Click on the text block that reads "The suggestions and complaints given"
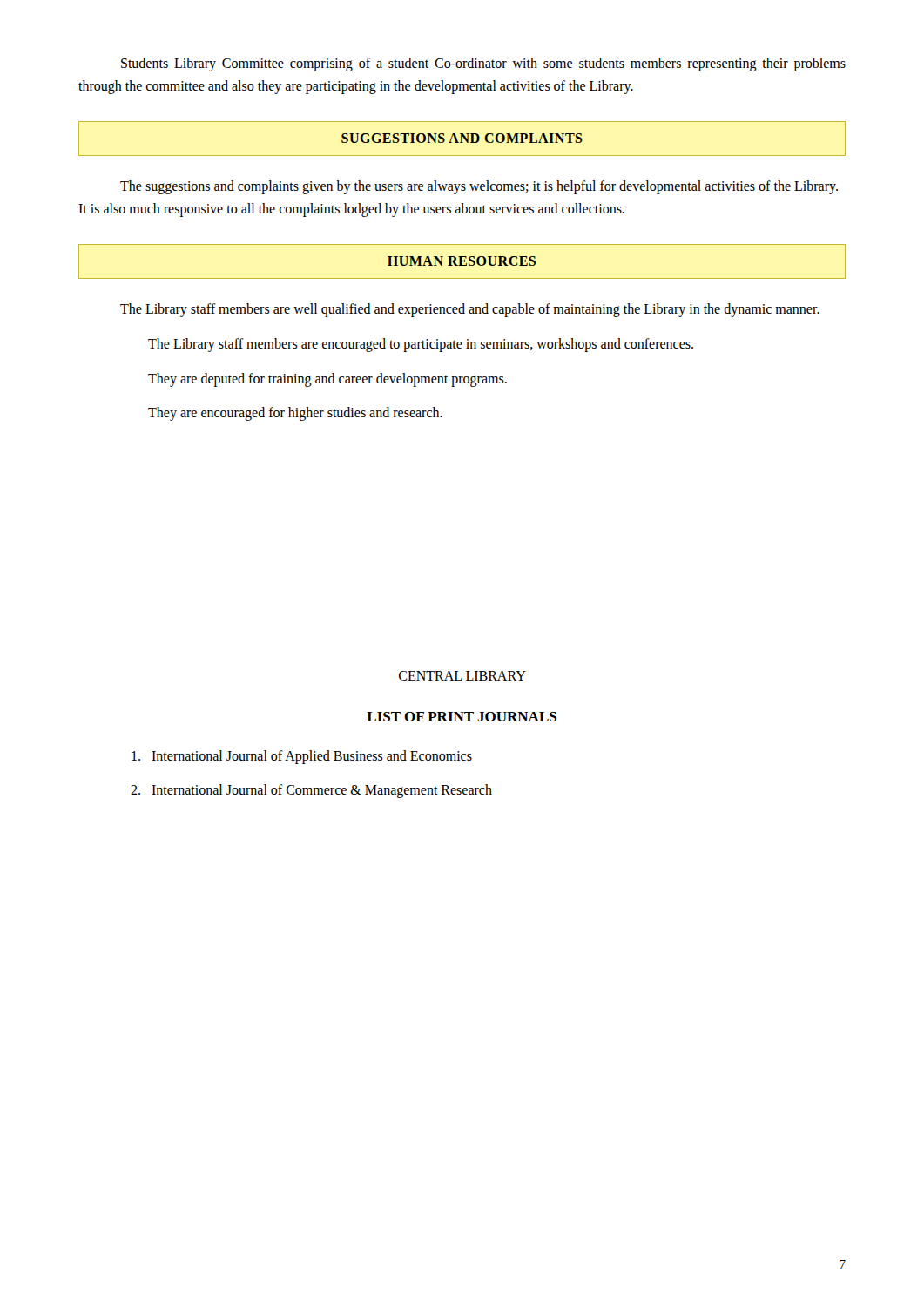 pyautogui.click(x=462, y=198)
